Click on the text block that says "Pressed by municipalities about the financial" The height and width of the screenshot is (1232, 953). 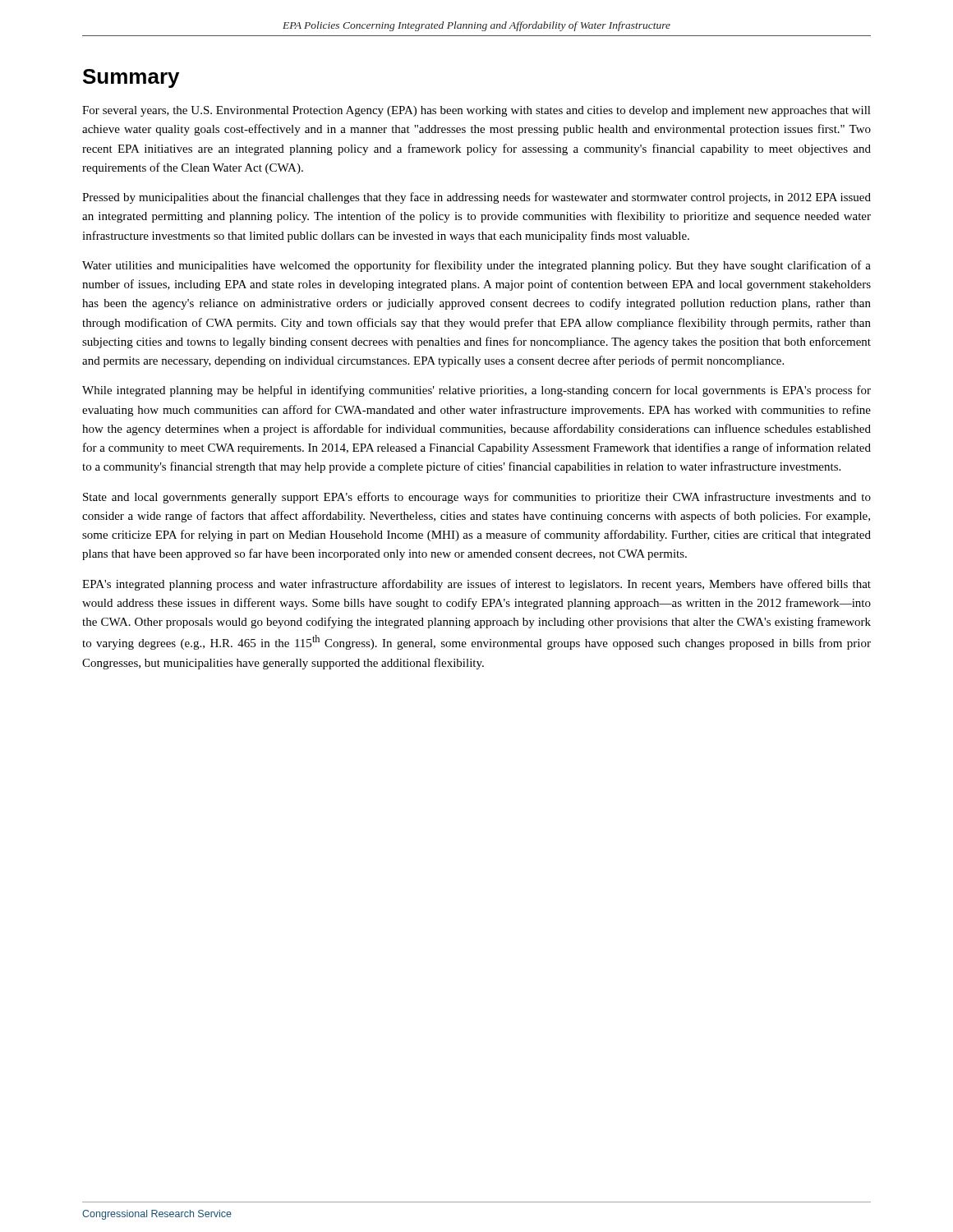pos(476,216)
